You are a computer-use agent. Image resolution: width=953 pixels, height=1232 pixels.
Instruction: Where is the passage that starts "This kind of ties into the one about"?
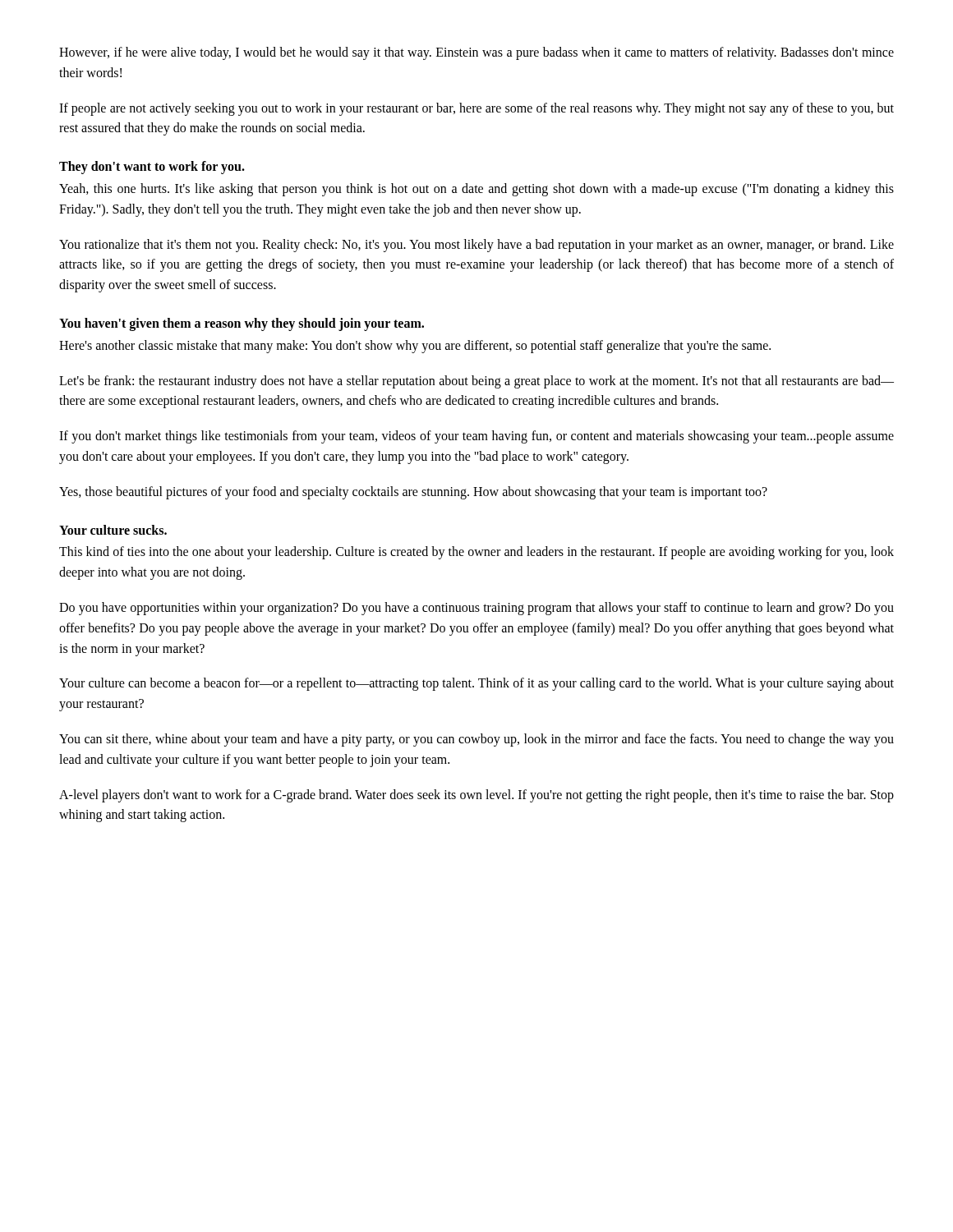tap(476, 562)
